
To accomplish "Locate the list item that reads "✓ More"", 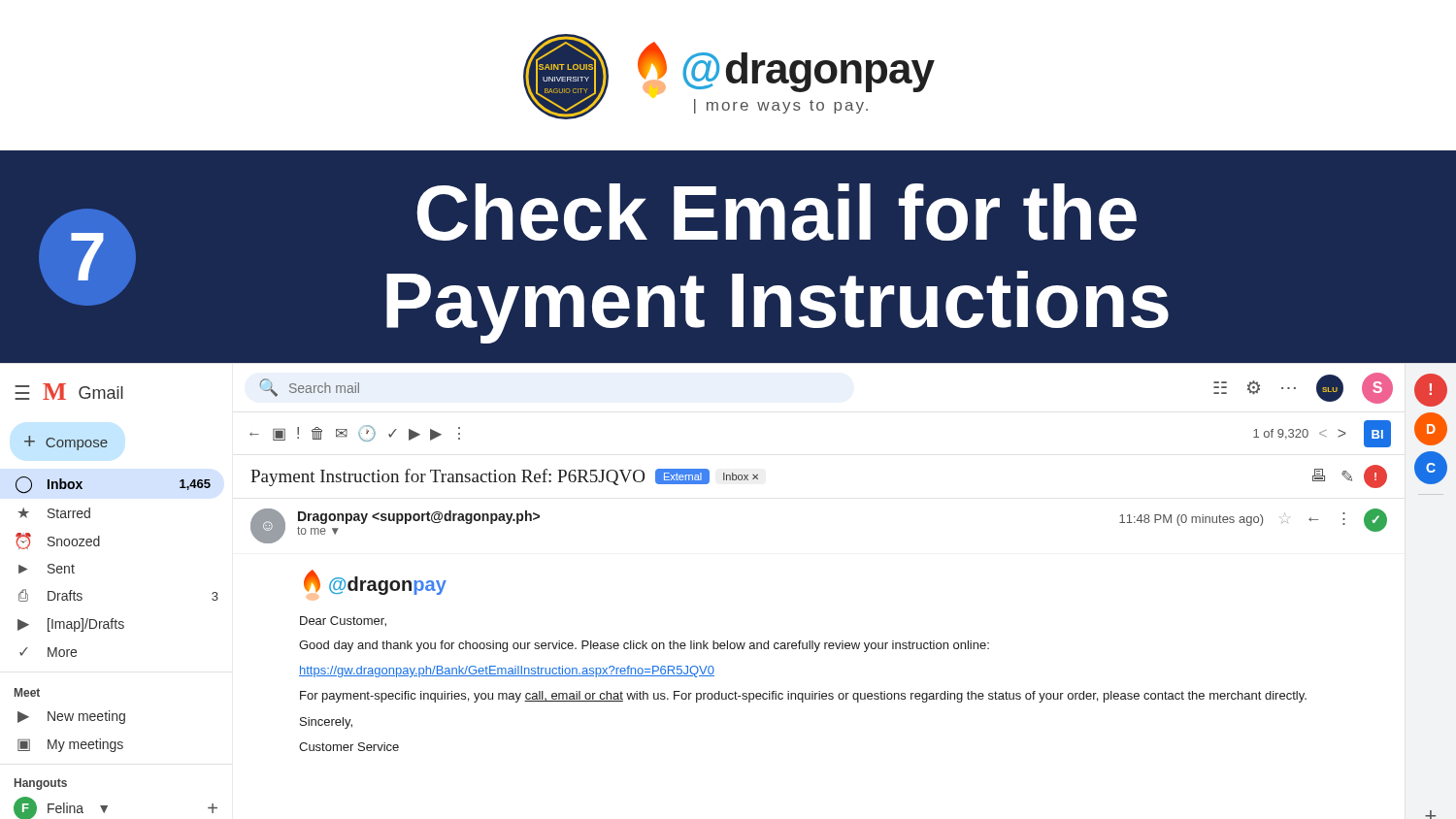I will tap(46, 652).
